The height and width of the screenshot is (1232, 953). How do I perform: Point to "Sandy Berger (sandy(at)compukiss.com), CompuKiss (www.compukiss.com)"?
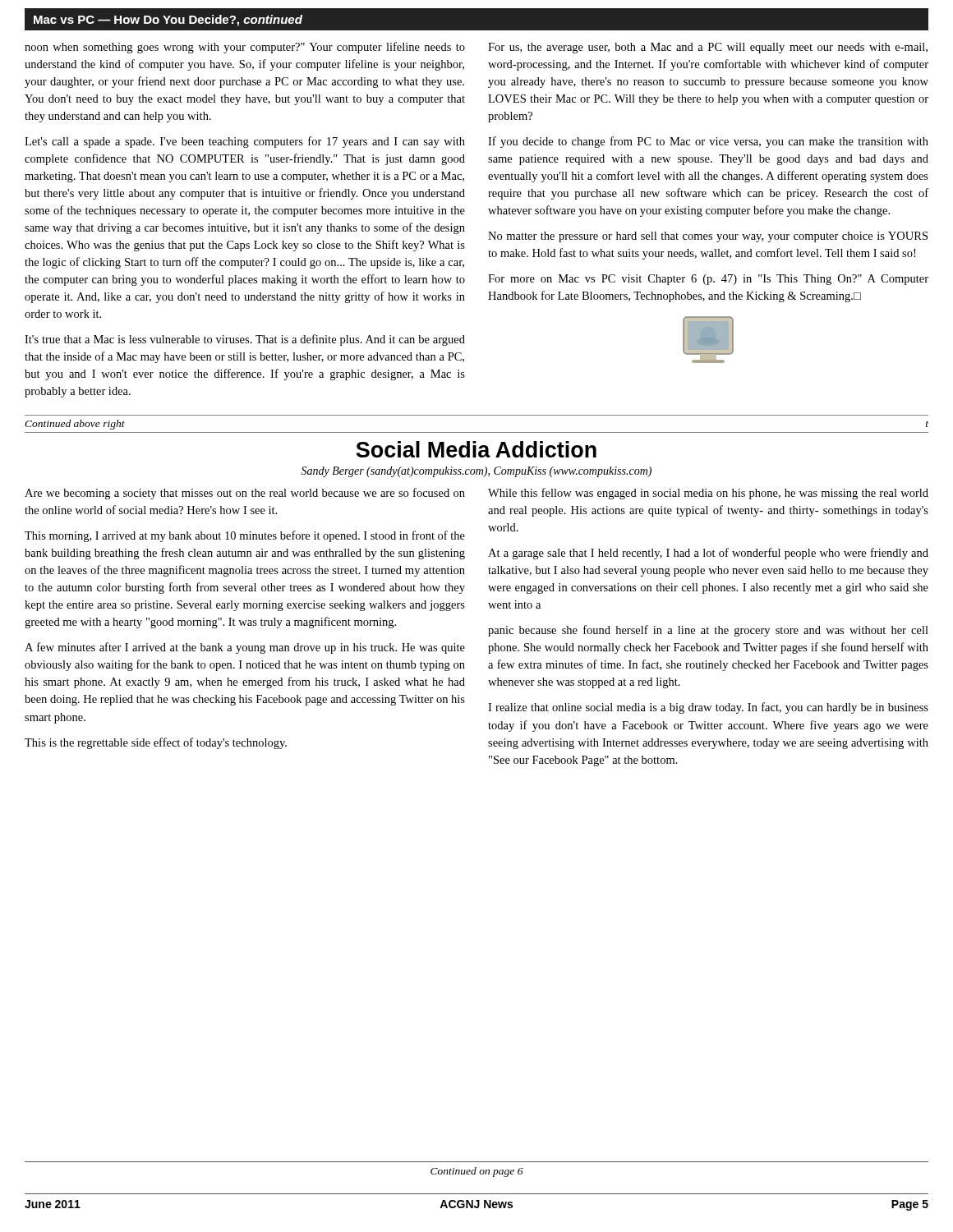[476, 471]
